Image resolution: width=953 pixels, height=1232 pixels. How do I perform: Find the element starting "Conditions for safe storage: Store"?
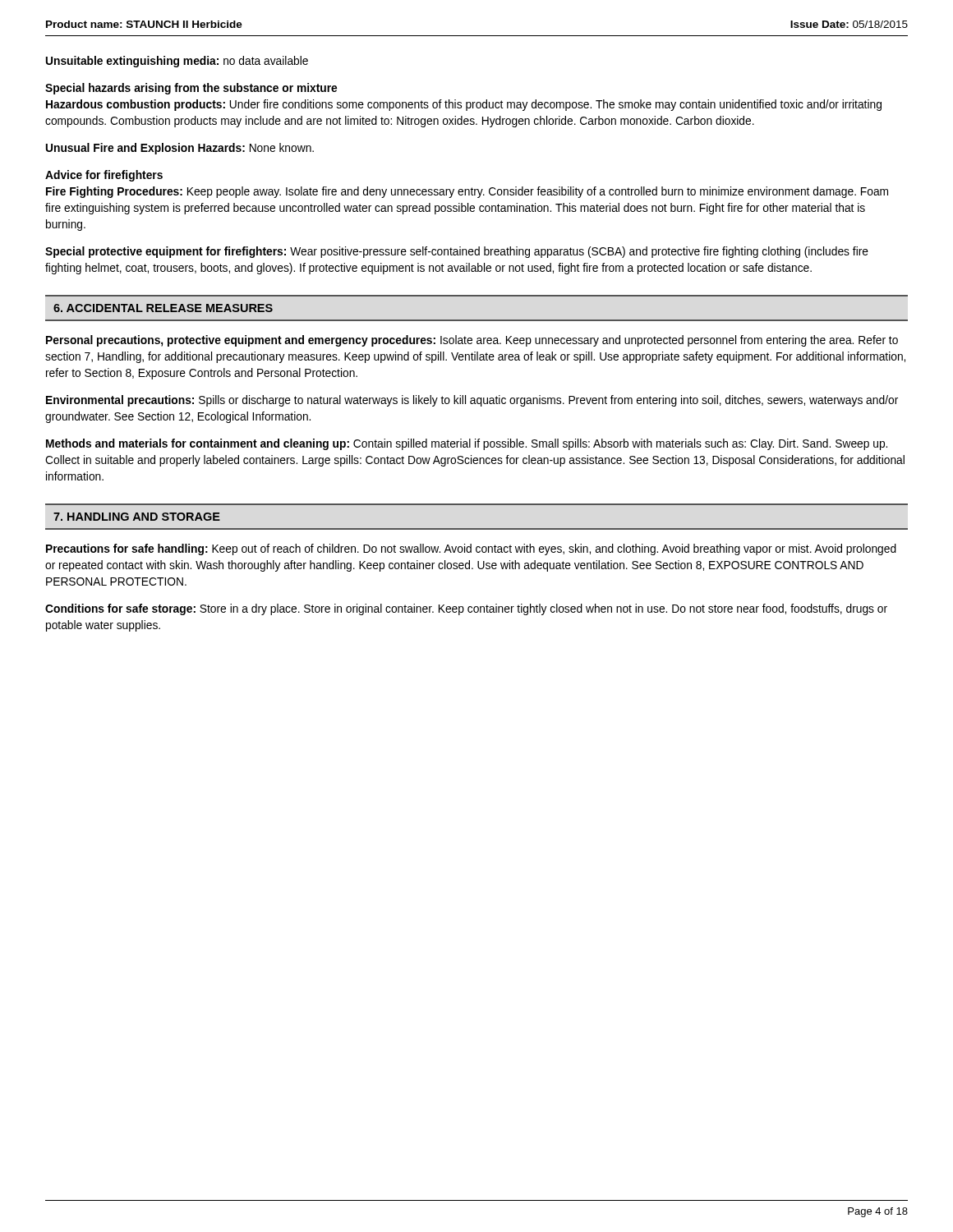pos(466,617)
